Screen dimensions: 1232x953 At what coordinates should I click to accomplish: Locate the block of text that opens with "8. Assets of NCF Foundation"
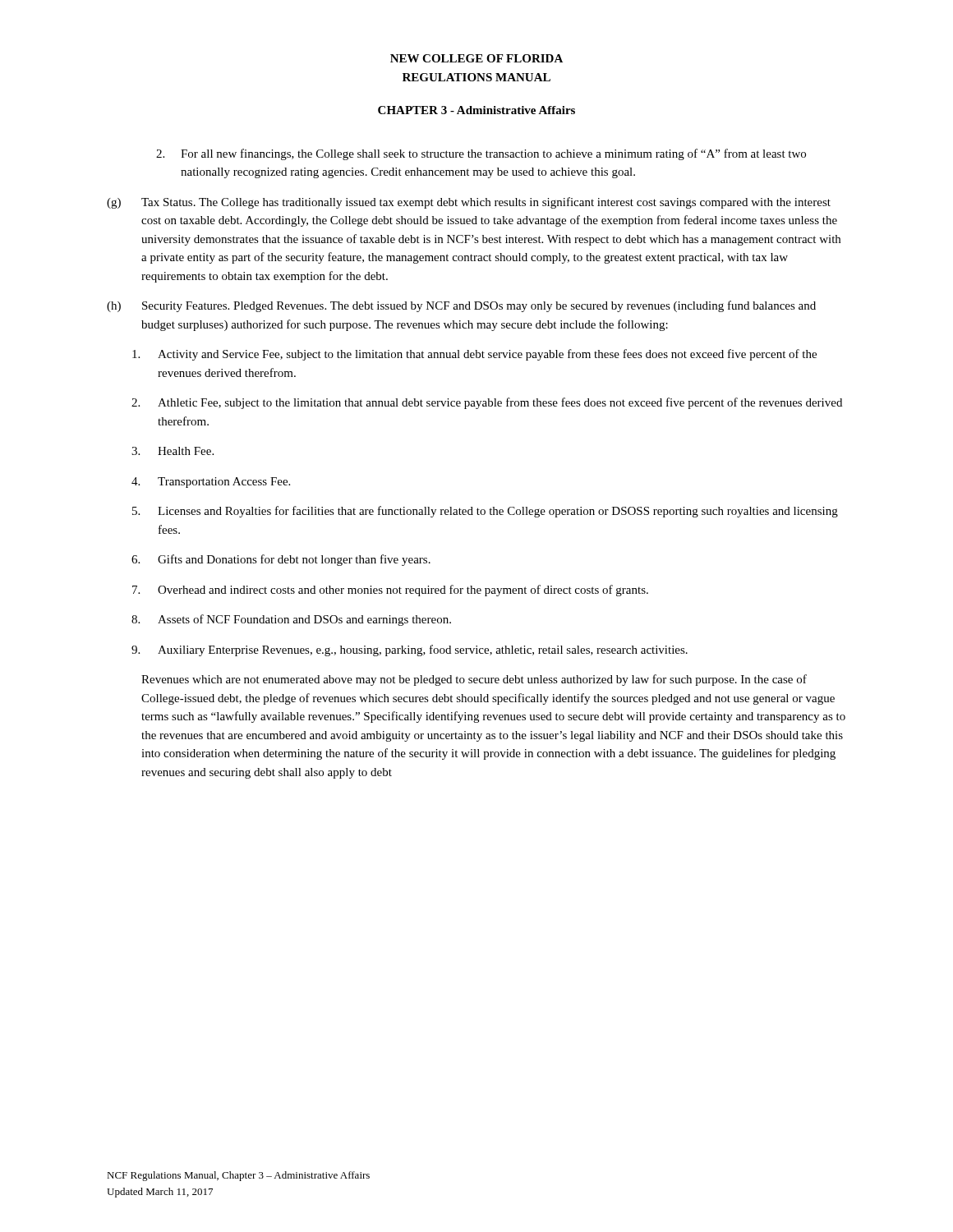tap(292, 619)
